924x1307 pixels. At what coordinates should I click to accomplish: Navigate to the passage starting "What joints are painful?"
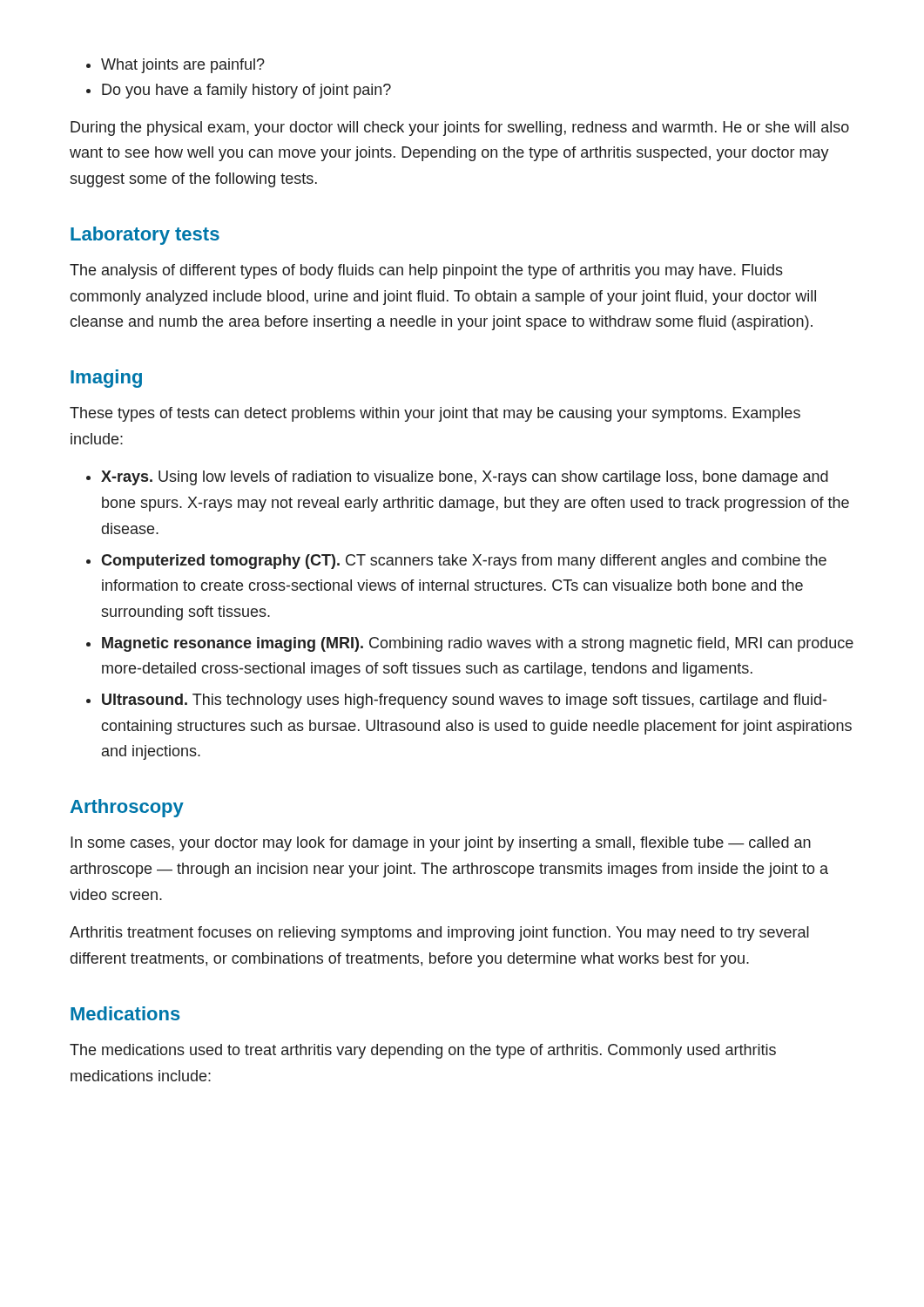[x=183, y=65]
